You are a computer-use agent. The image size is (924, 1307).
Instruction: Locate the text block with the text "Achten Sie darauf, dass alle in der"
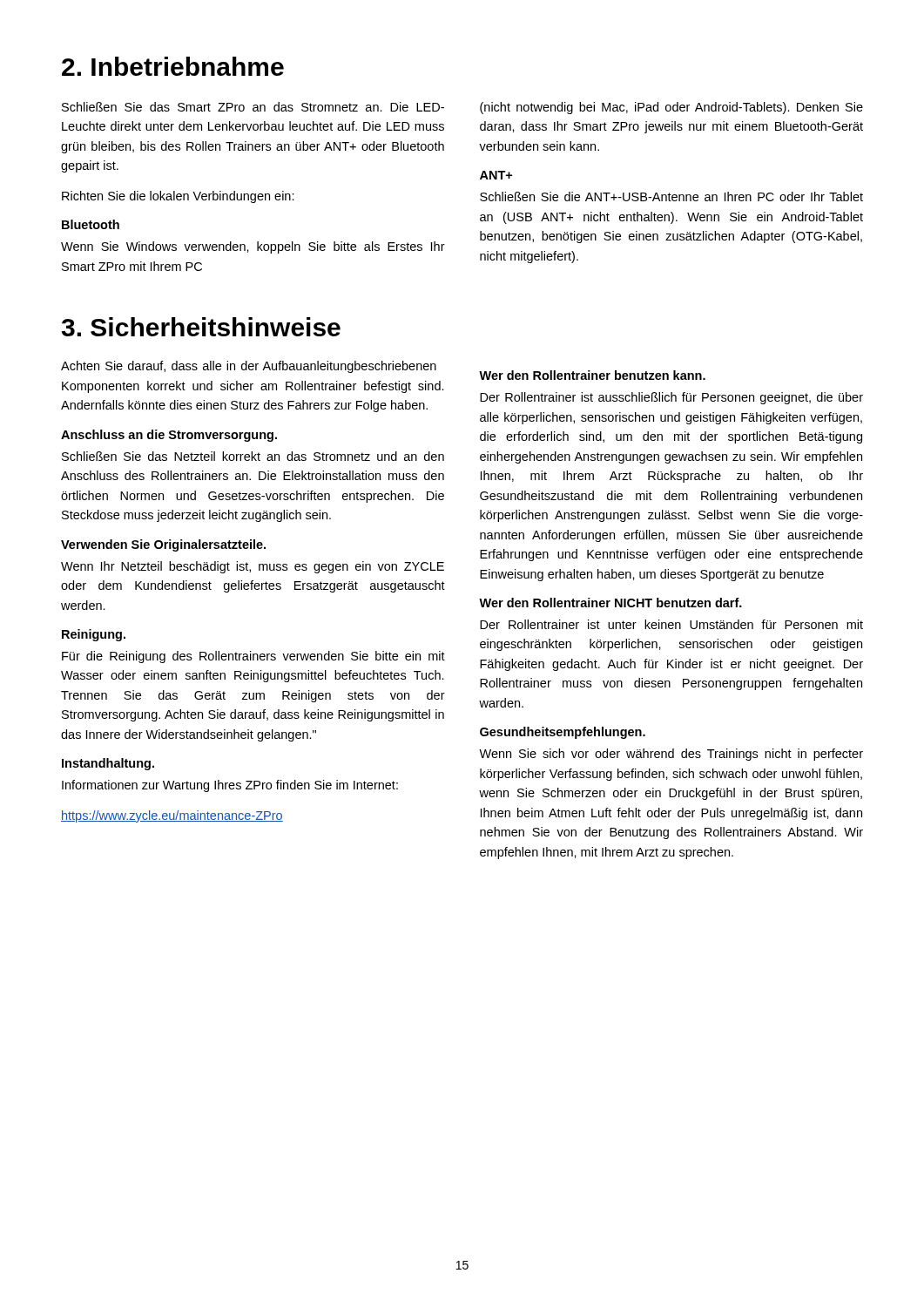tap(253, 386)
